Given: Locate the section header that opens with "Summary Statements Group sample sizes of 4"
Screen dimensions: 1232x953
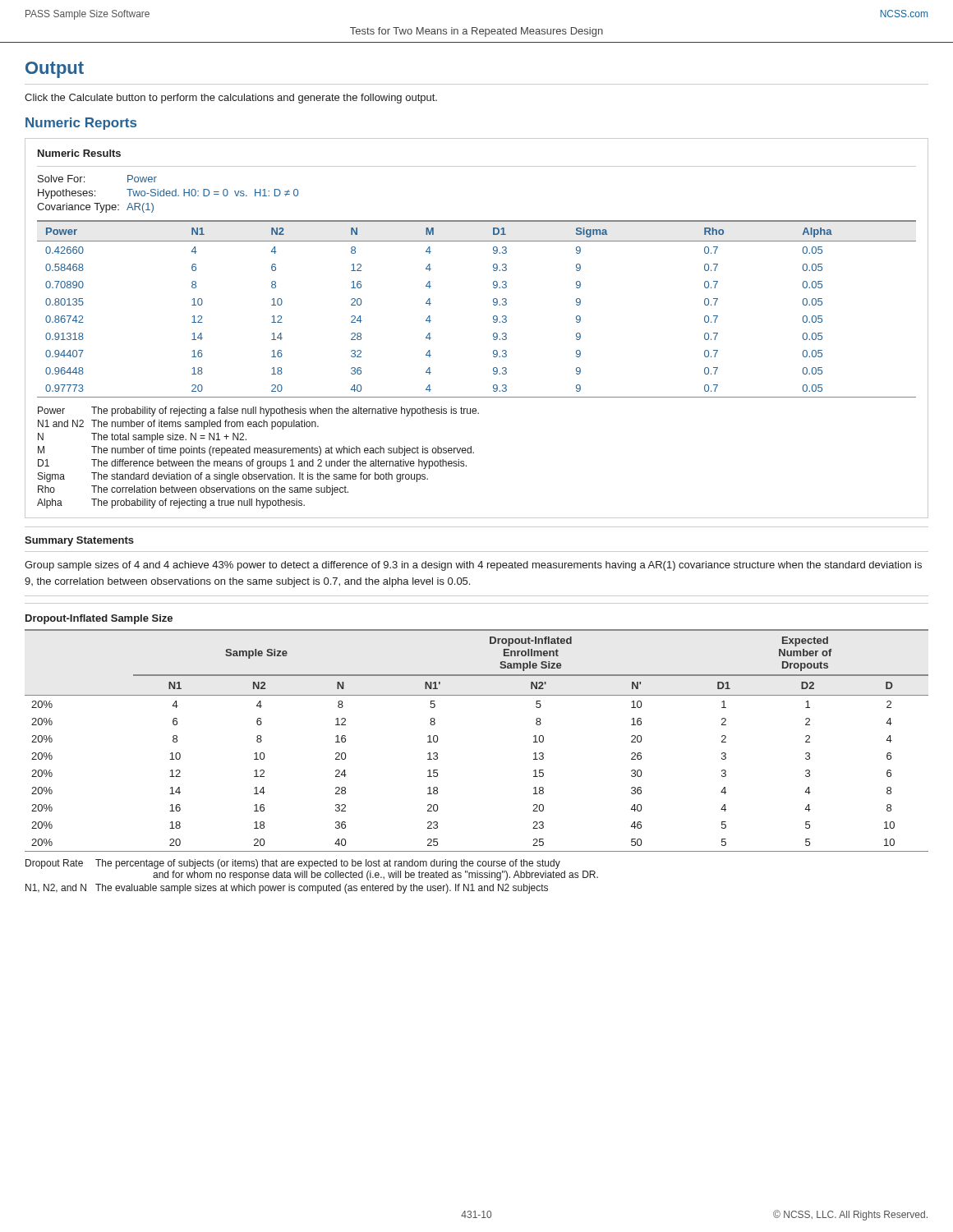Looking at the screenshot, I should click(x=476, y=565).
